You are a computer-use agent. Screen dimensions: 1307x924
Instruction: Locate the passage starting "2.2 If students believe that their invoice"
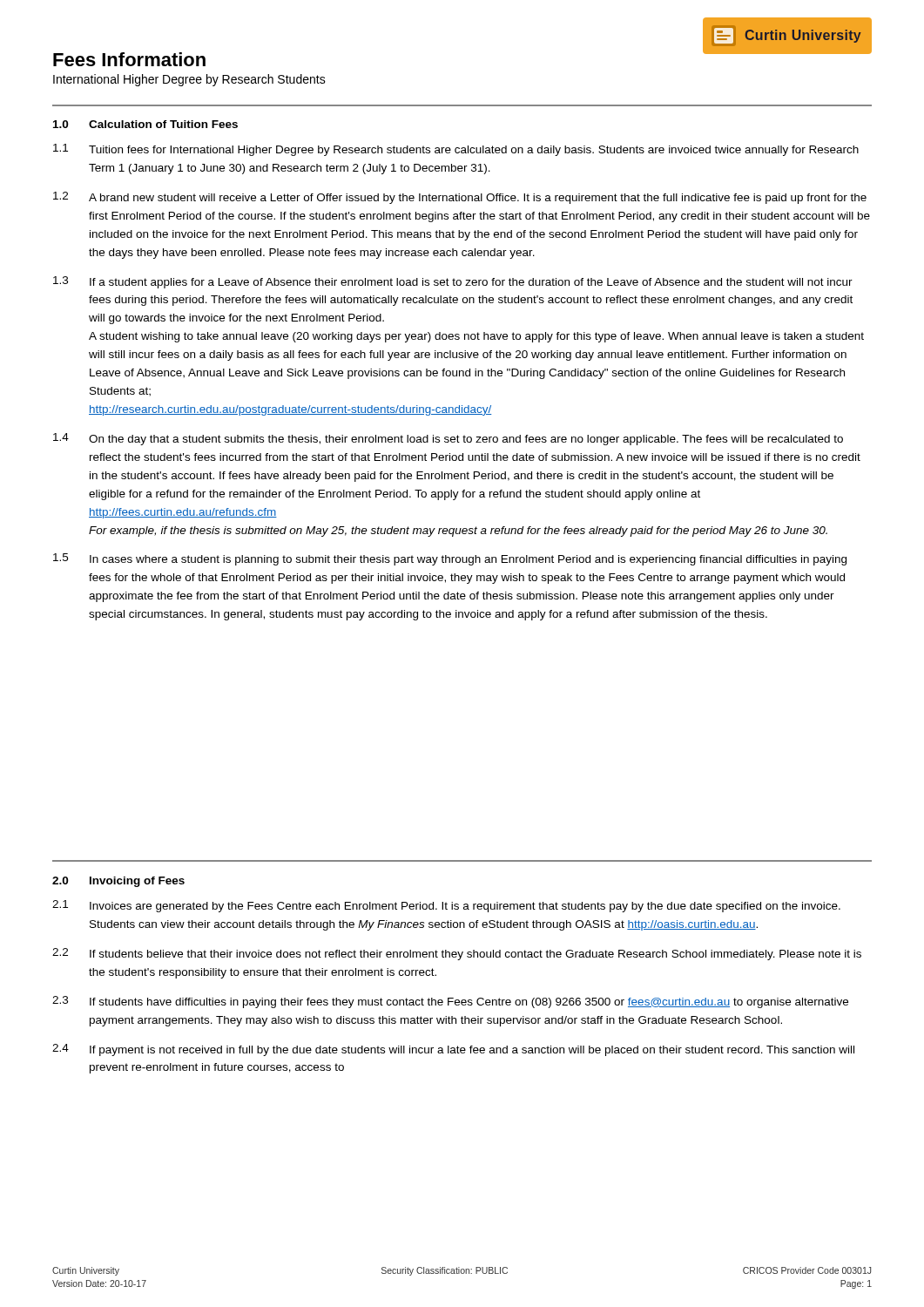pos(462,963)
